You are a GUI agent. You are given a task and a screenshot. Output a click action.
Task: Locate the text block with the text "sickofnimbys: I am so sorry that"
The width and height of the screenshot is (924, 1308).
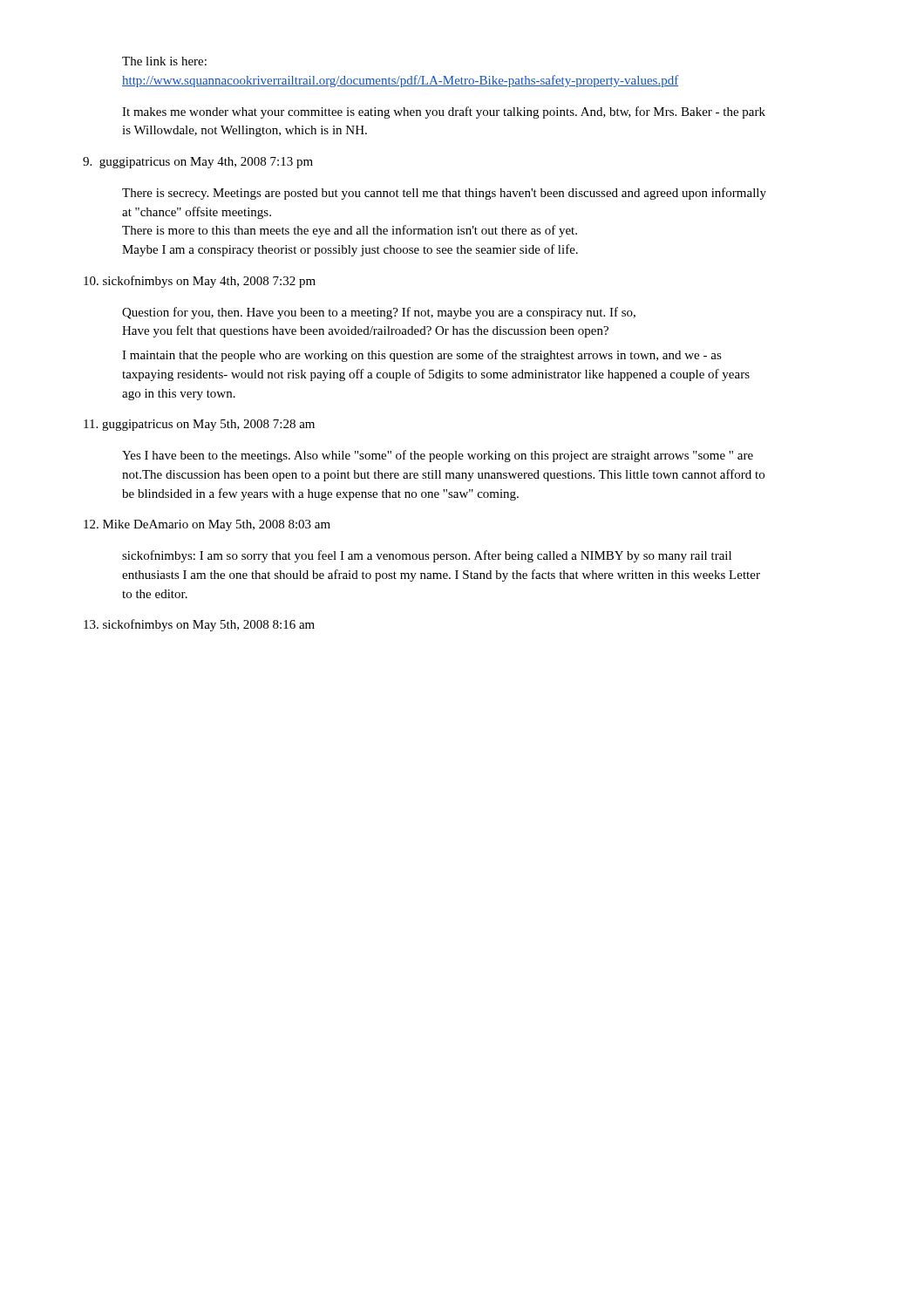pyautogui.click(x=447, y=575)
